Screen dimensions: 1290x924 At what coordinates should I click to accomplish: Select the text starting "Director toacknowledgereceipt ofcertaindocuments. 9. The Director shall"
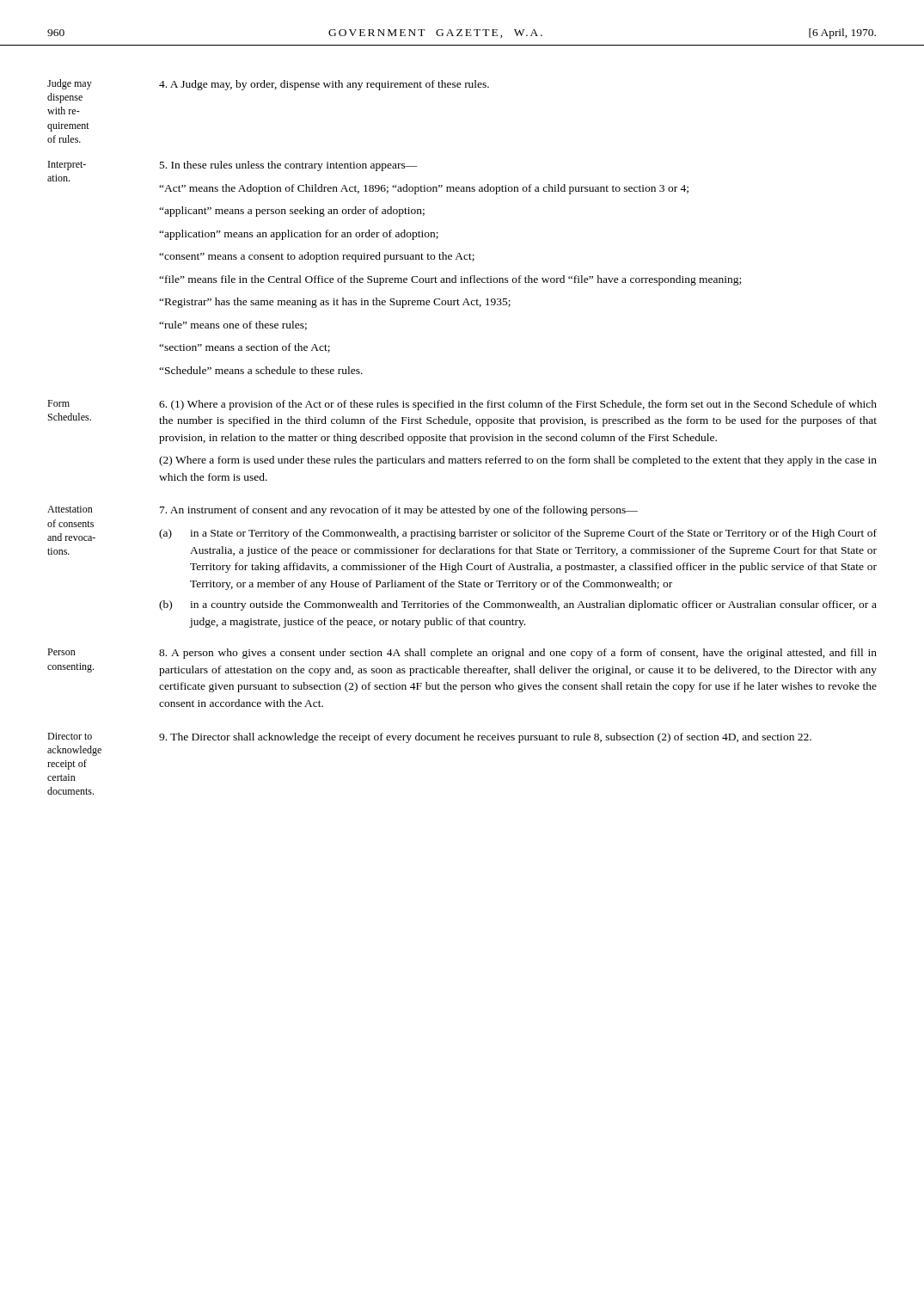tap(429, 738)
